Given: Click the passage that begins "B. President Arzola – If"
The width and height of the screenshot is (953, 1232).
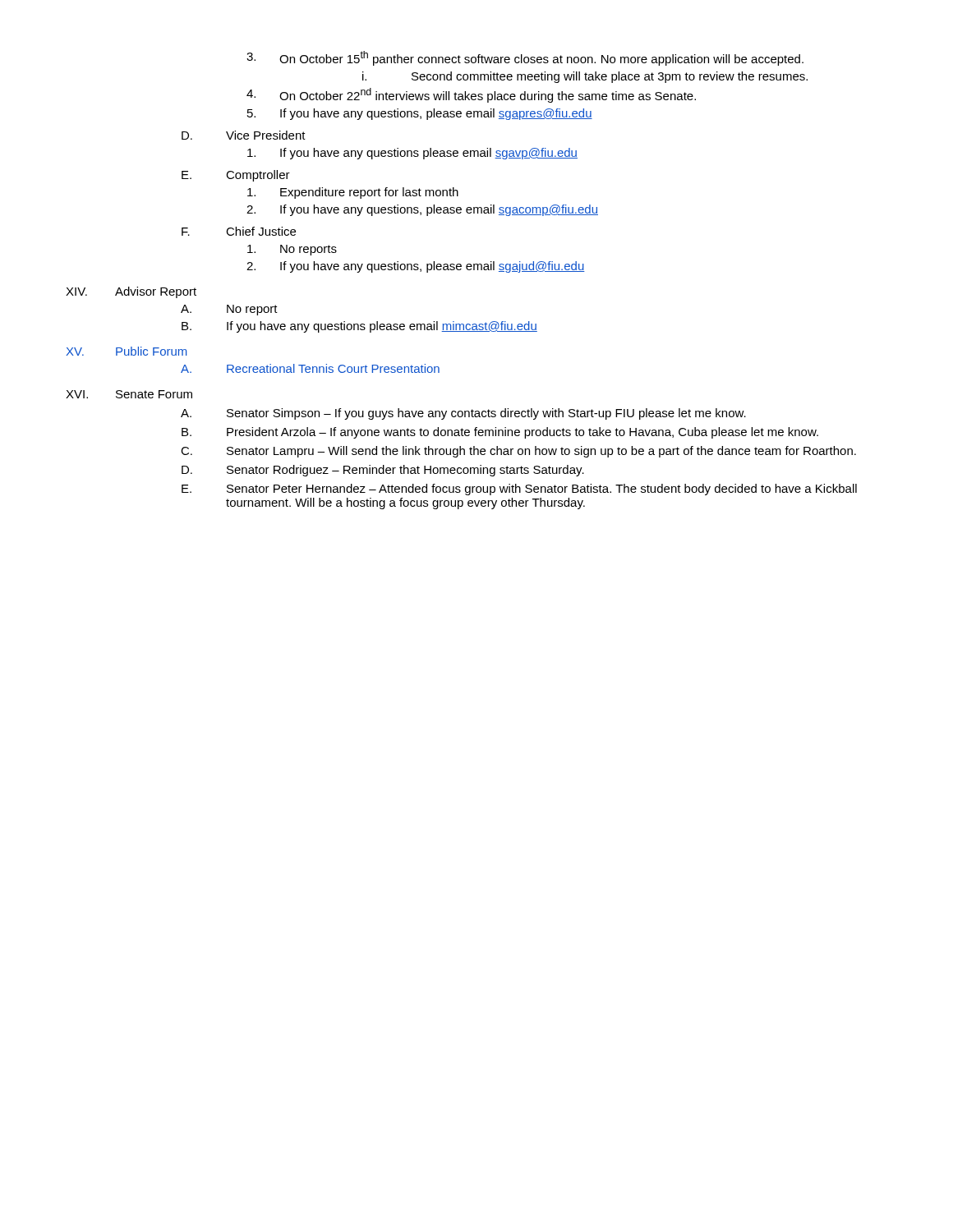Looking at the screenshot, I should tap(534, 432).
